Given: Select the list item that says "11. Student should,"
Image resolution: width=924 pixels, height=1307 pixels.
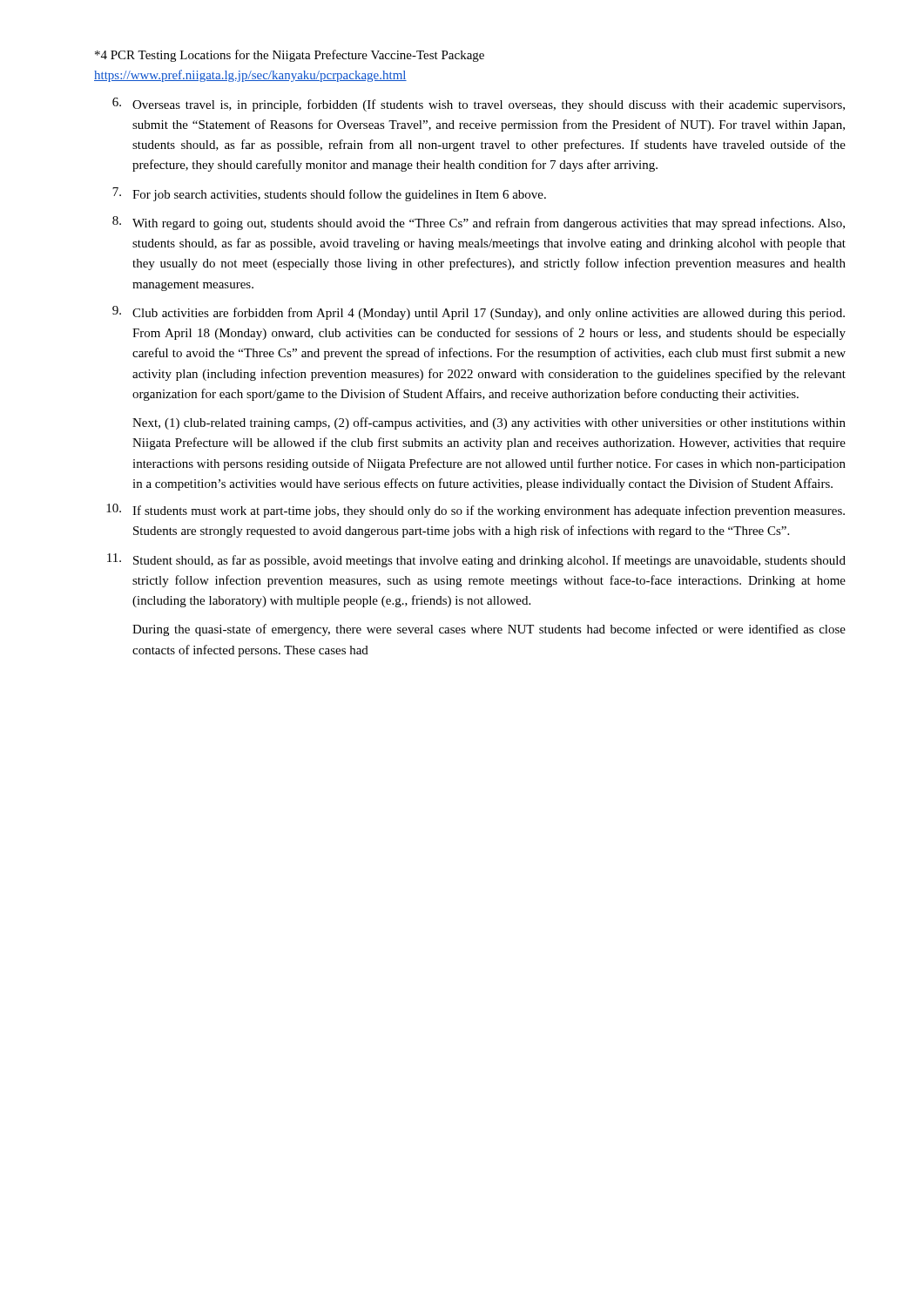Looking at the screenshot, I should 470,605.
